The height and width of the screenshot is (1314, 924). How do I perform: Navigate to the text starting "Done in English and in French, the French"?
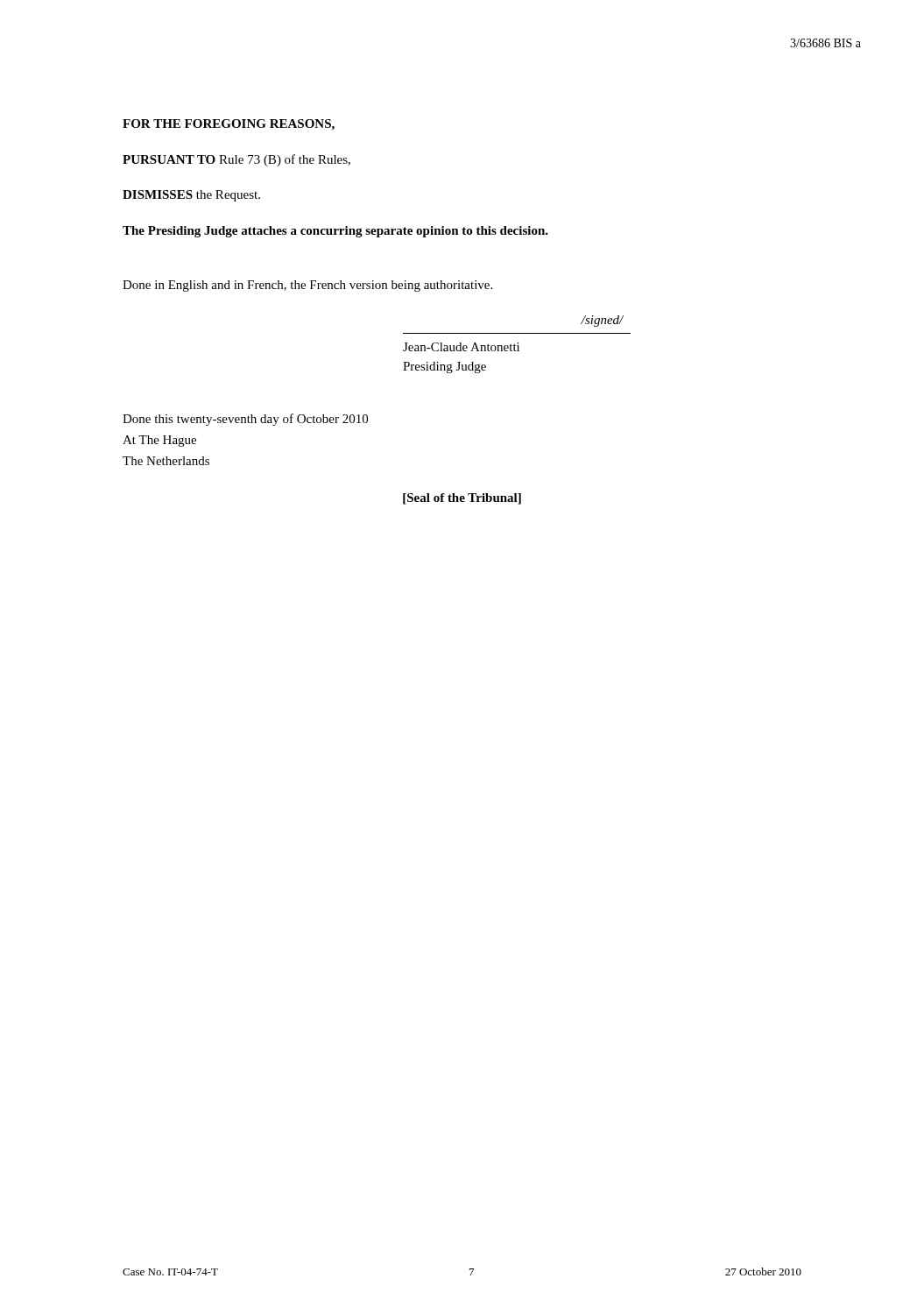308,285
